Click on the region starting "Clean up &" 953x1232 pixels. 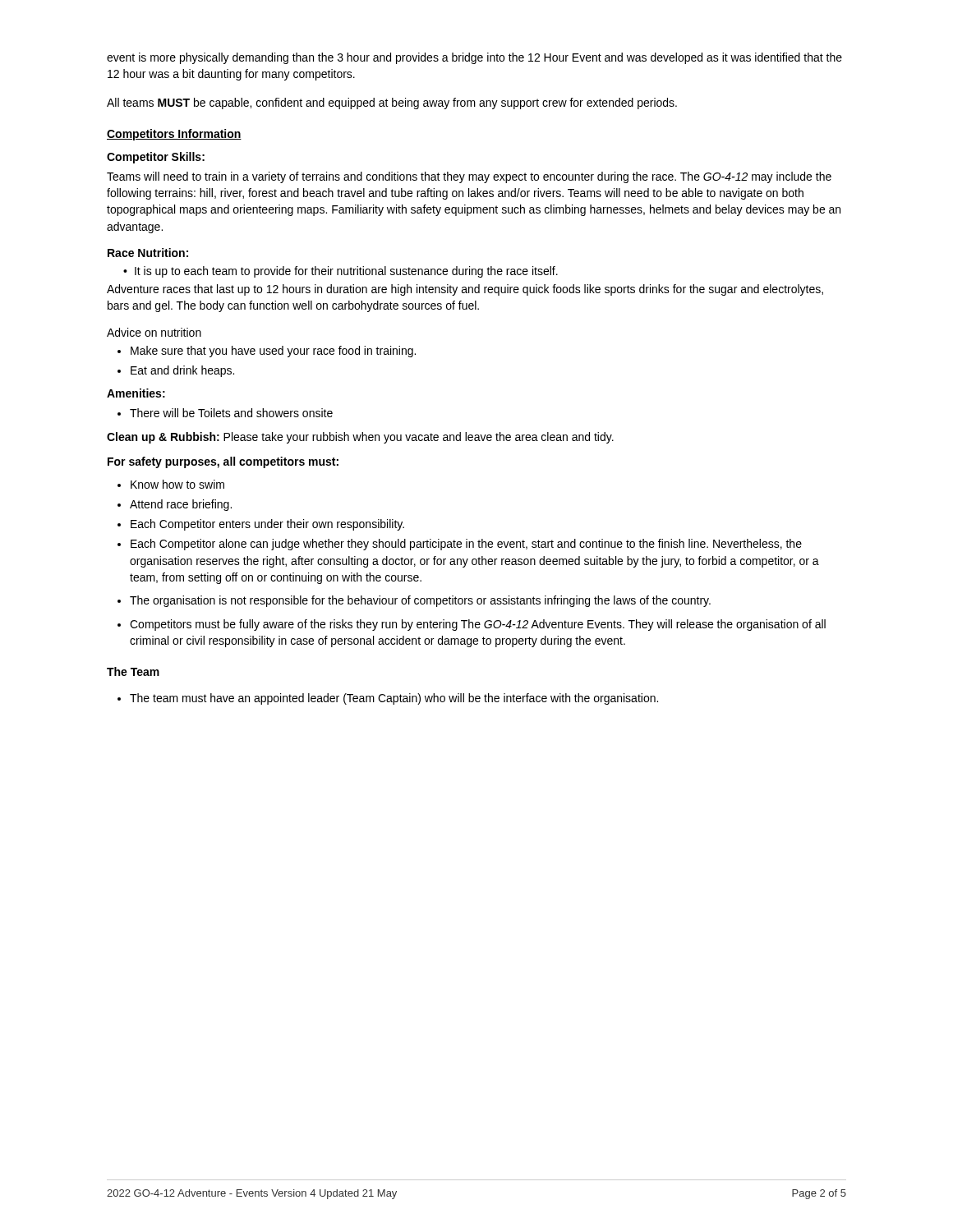pos(361,437)
